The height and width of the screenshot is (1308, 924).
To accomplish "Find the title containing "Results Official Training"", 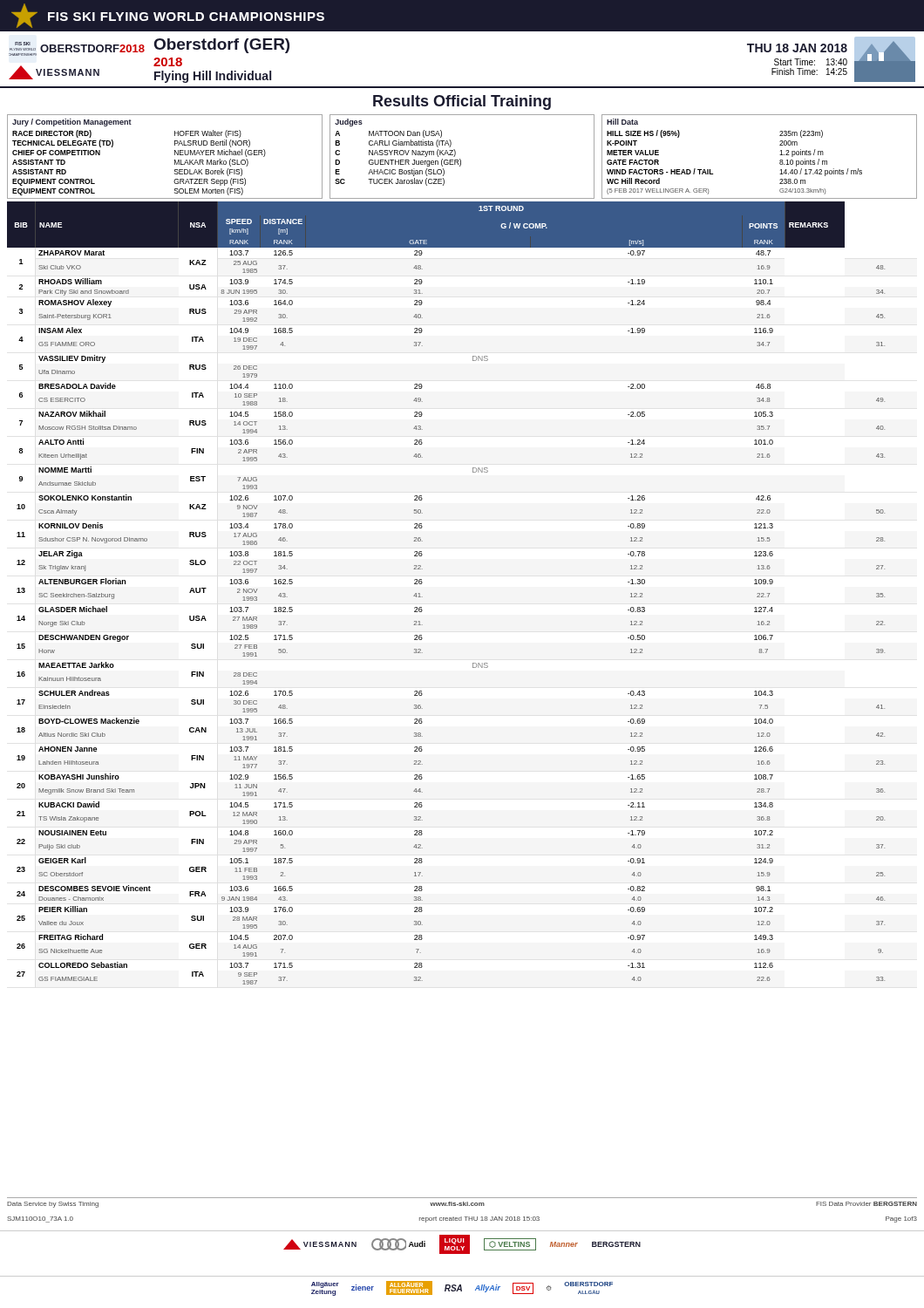I will pyautogui.click(x=462, y=101).
